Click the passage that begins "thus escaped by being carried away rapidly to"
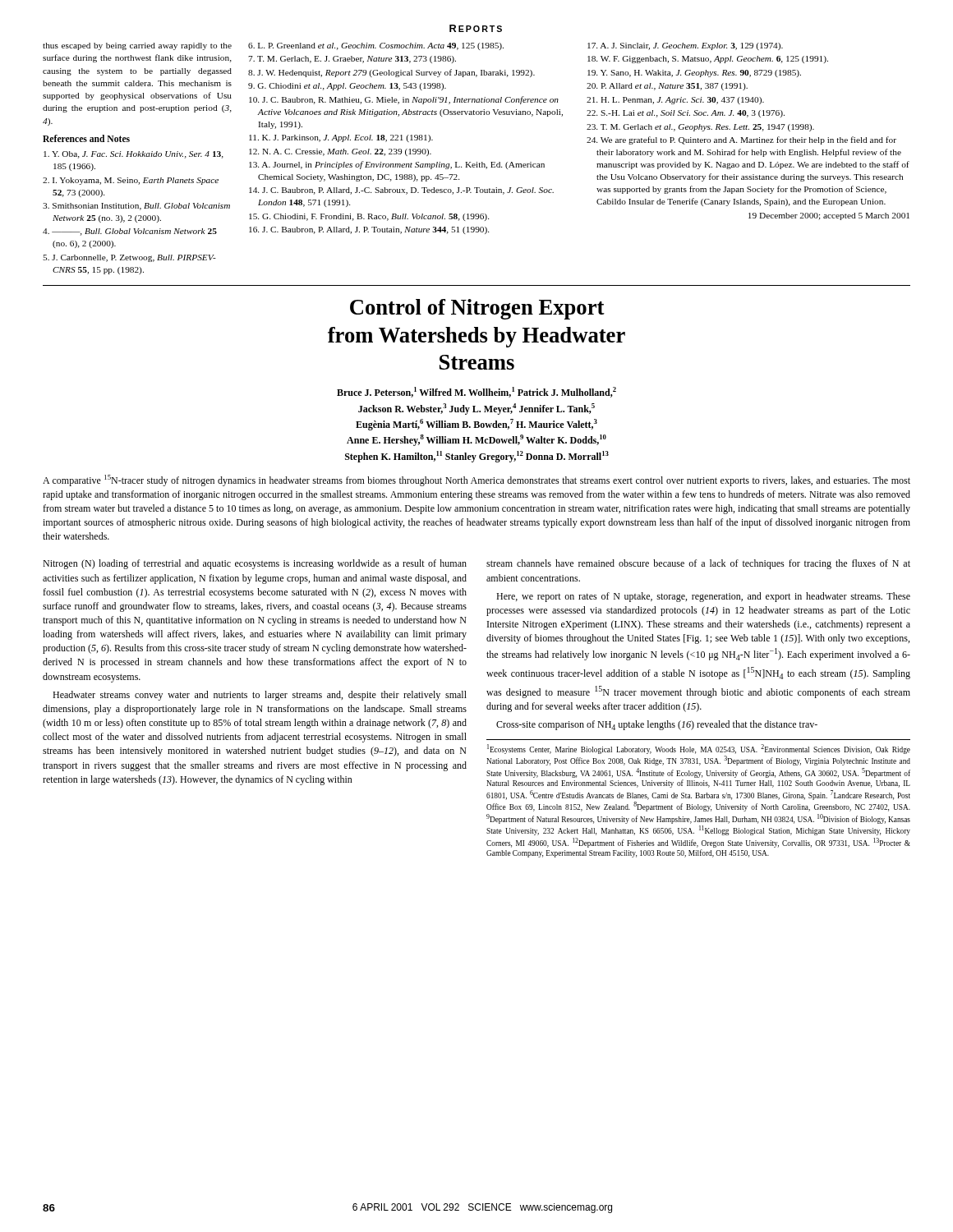Viewport: 953px width, 1232px height. point(137,83)
